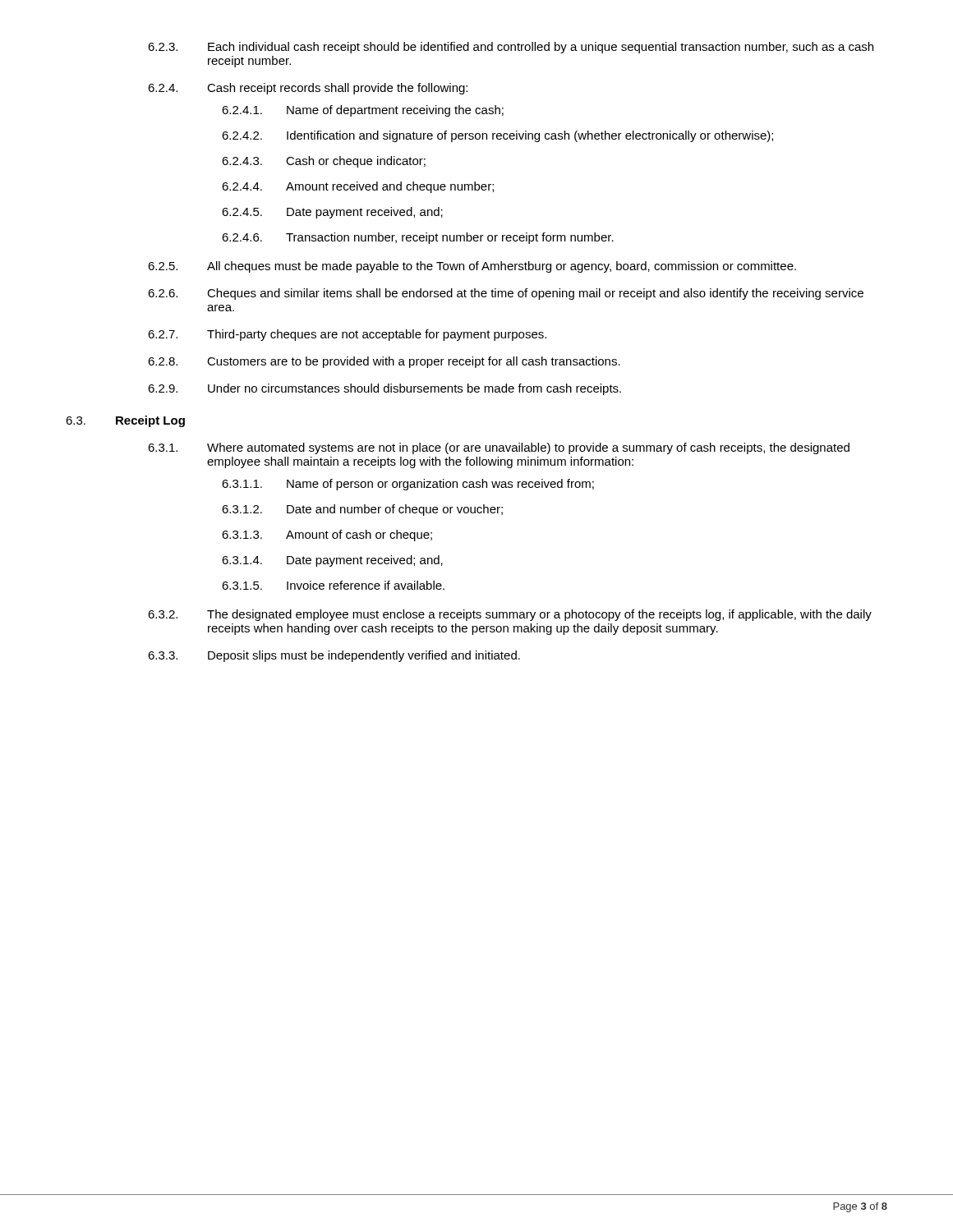Click the passage that begins "6.2.4.5. Date payment"
This screenshot has height=1232, width=953.
332,213
